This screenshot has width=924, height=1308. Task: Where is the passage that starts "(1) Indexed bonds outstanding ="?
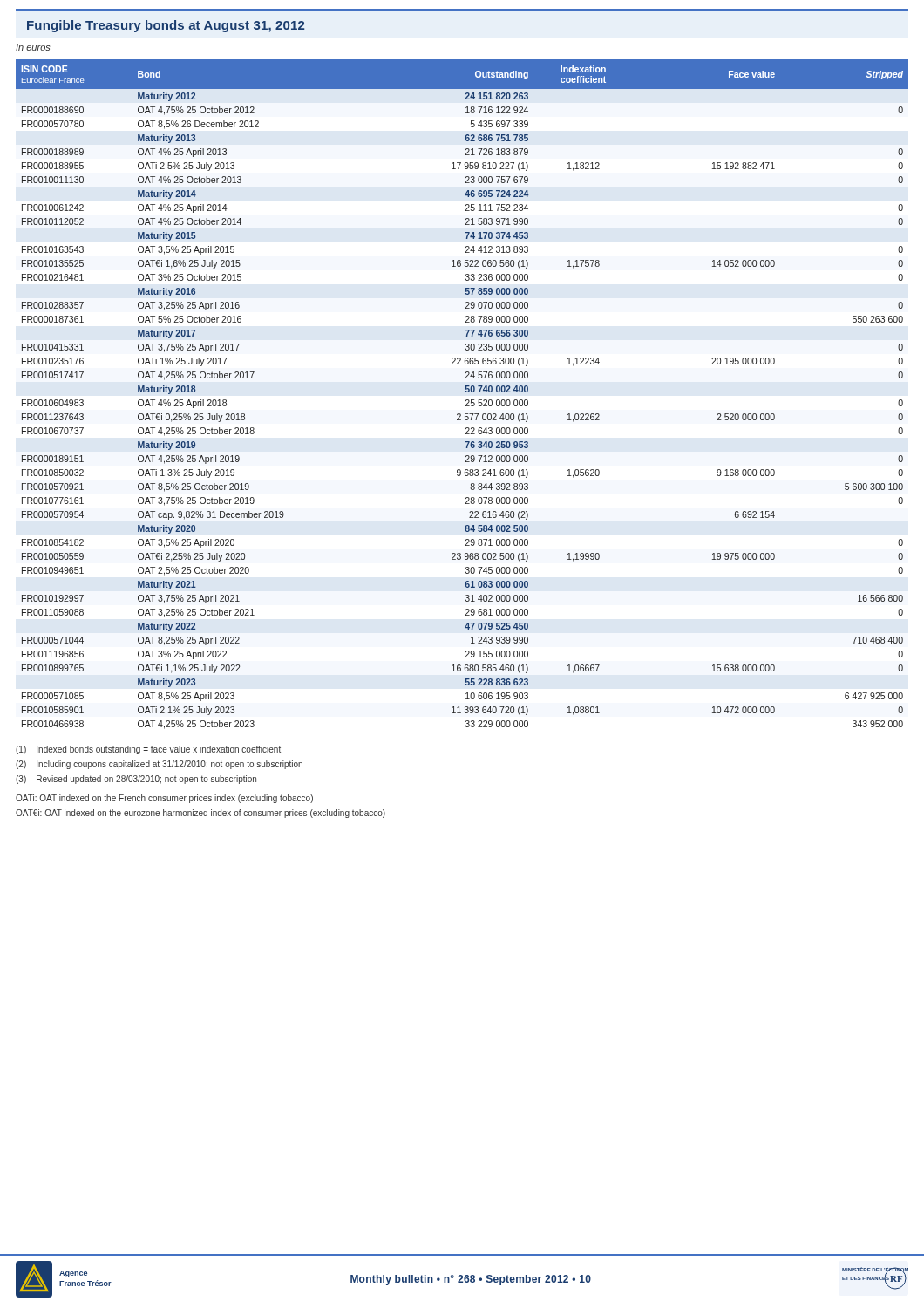(x=148, y=750)
